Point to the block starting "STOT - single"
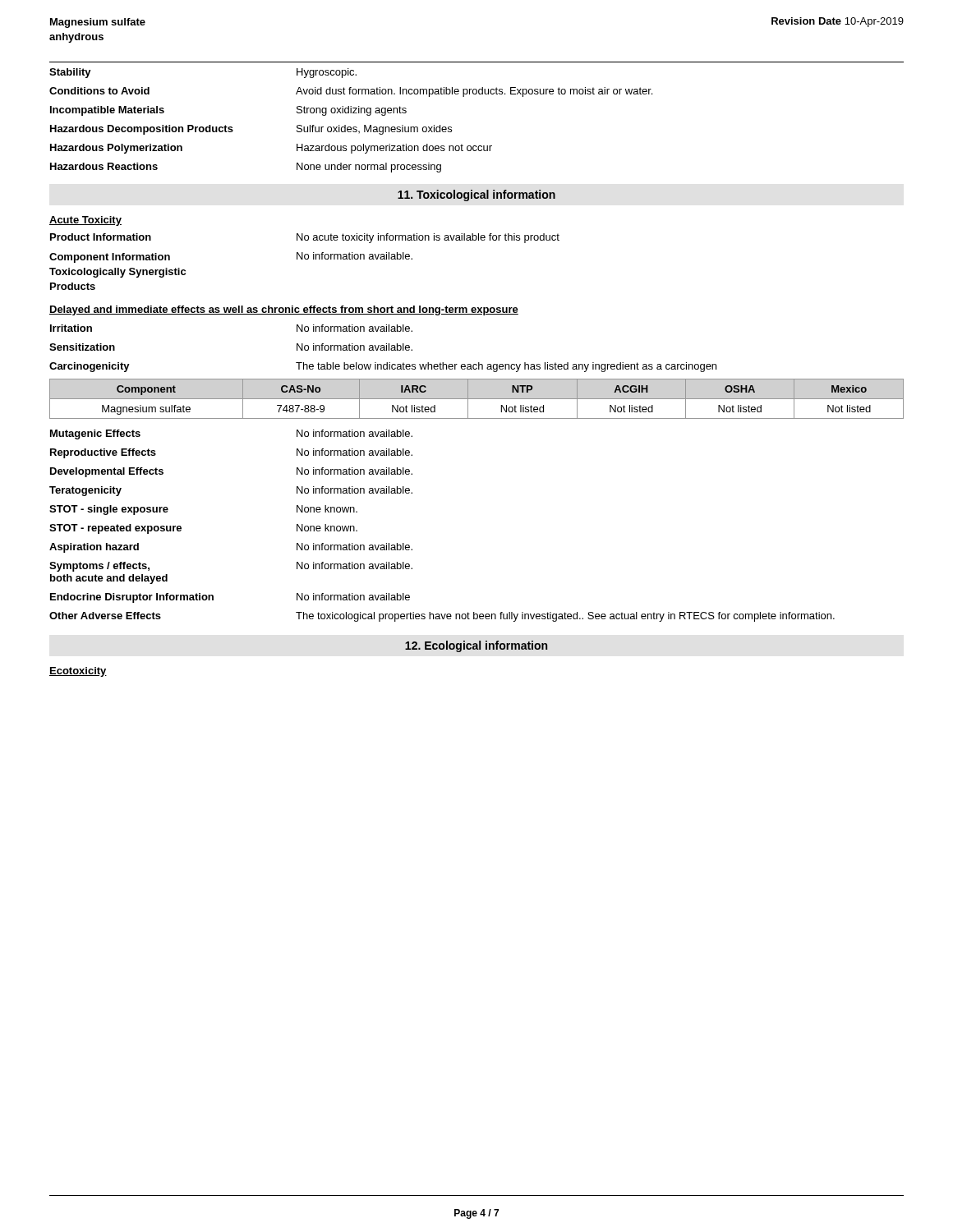The height and width of the screenshot is (1232, 953). tap(105, 510)
